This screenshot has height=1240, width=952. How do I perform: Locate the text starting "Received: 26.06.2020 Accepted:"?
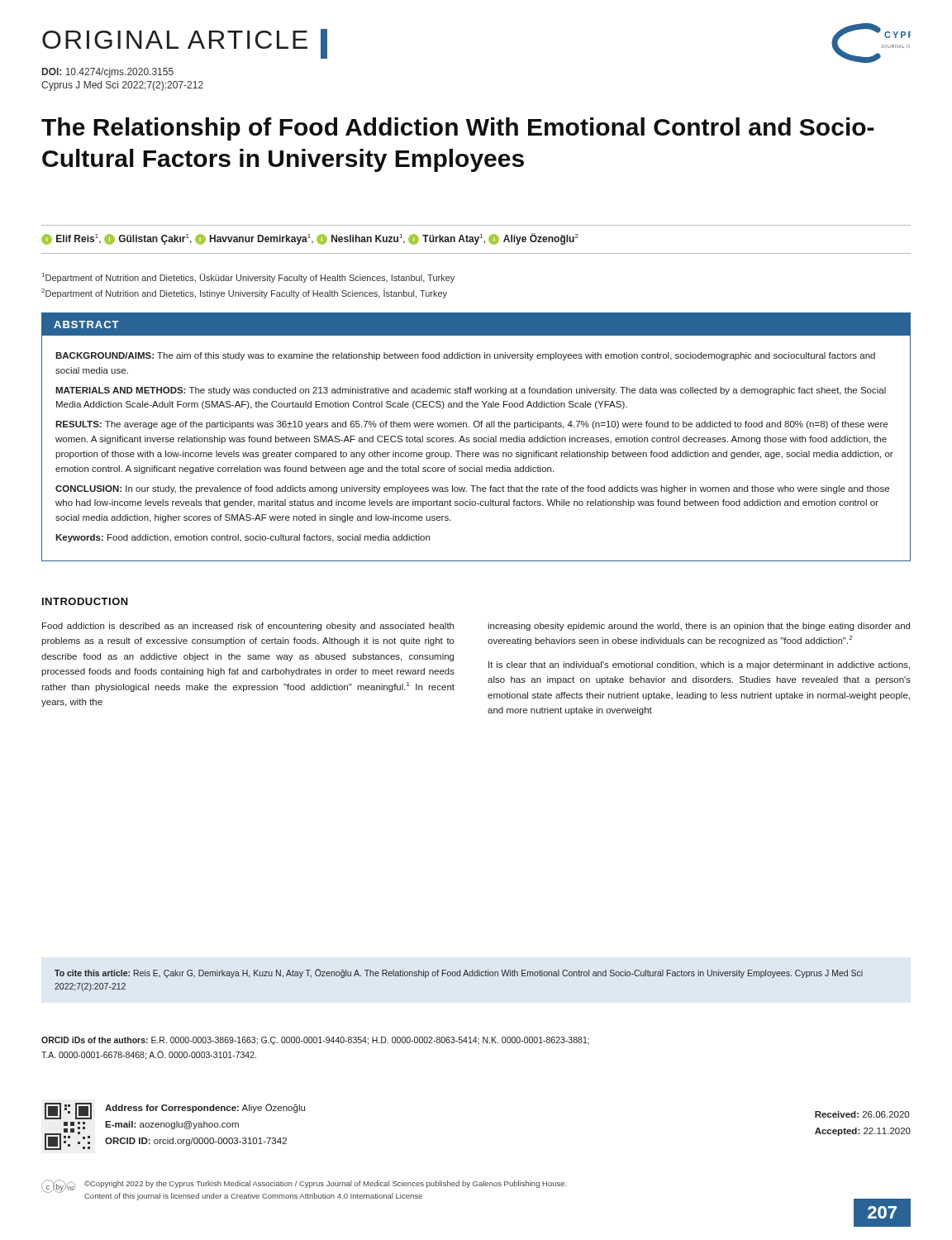[863, 1123]
